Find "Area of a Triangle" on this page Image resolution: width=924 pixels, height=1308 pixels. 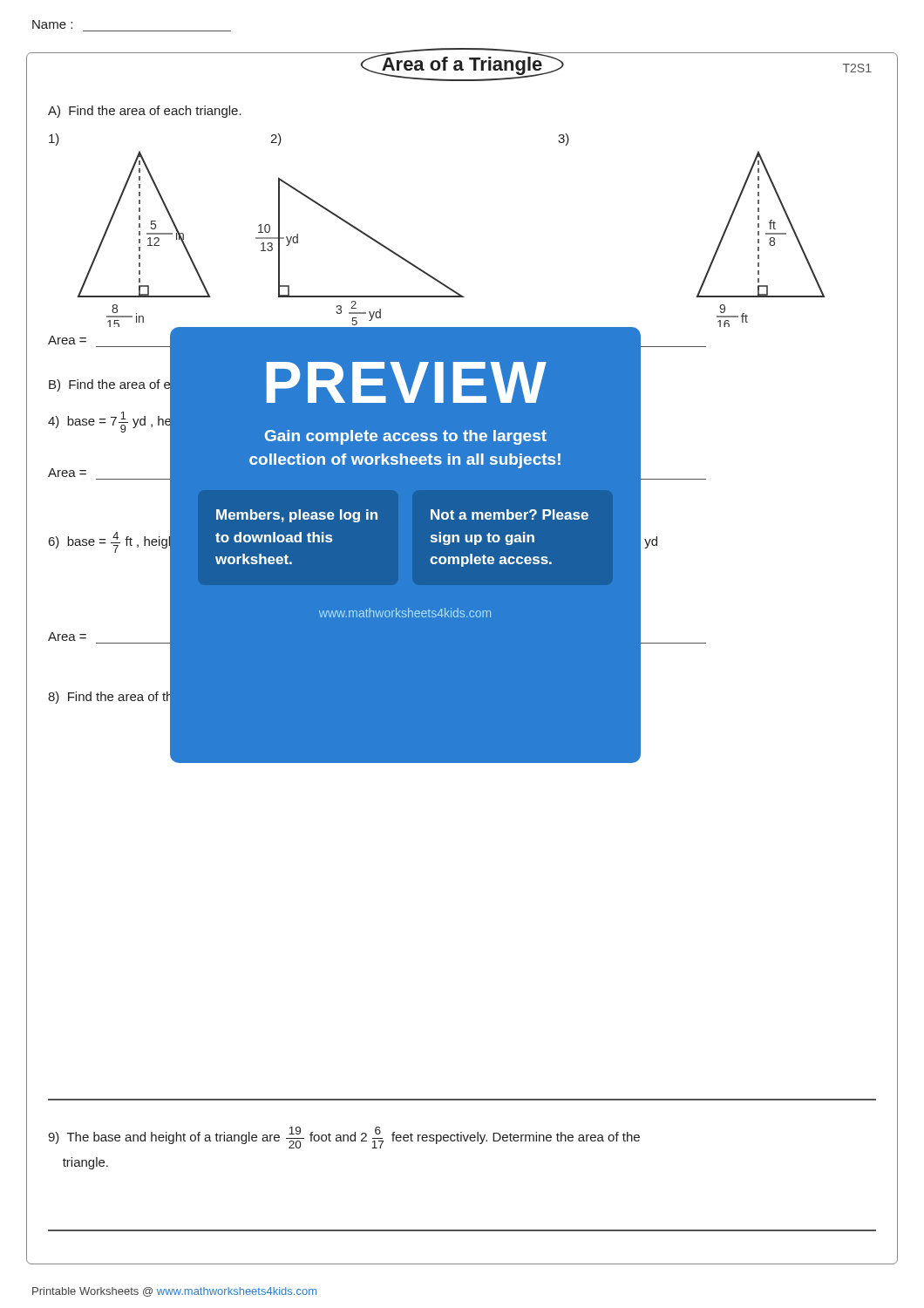tap(462, 65)
